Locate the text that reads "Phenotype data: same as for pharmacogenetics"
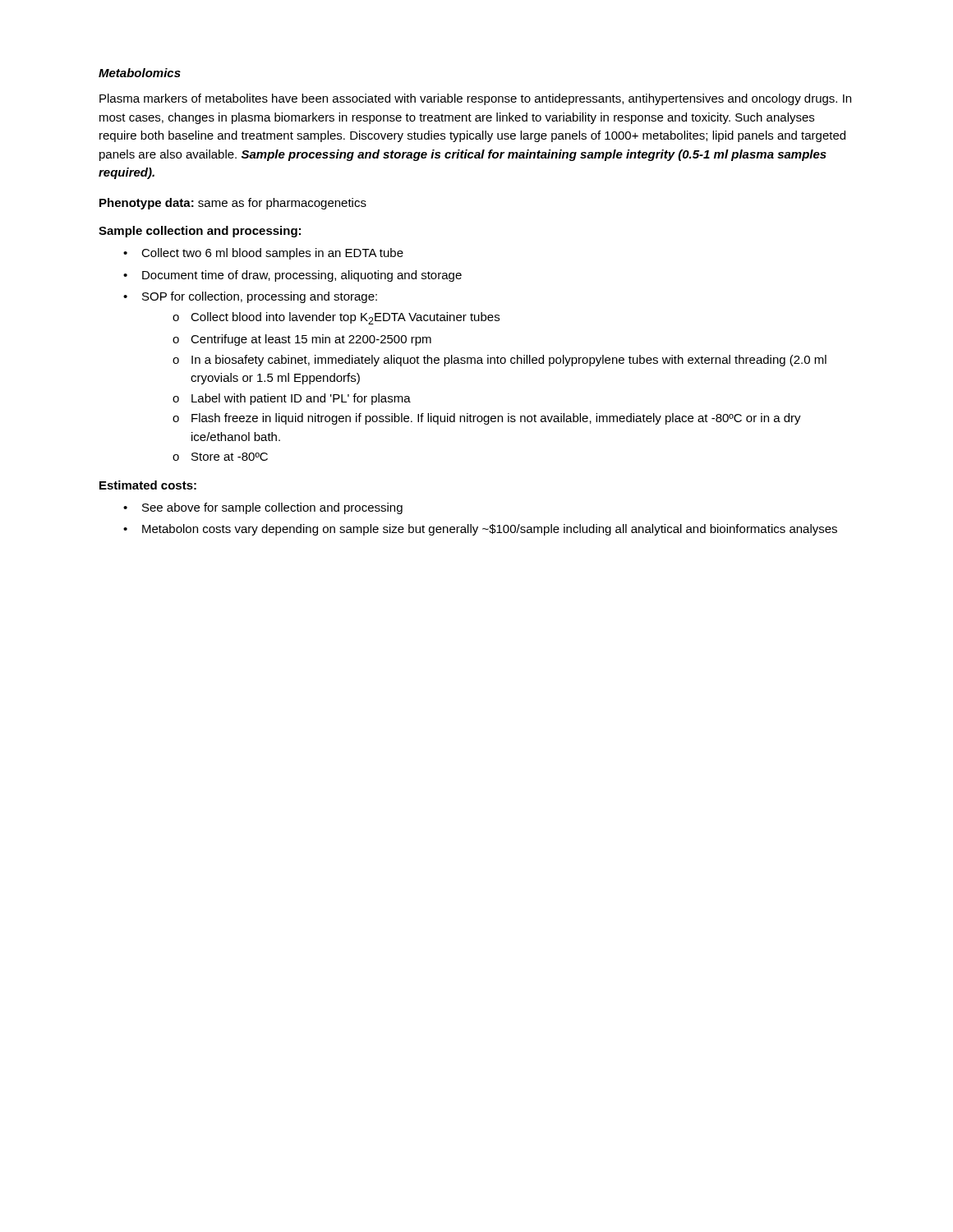Screen dimensions: 1232x953 pyautogui.click(x=232, y=202)
